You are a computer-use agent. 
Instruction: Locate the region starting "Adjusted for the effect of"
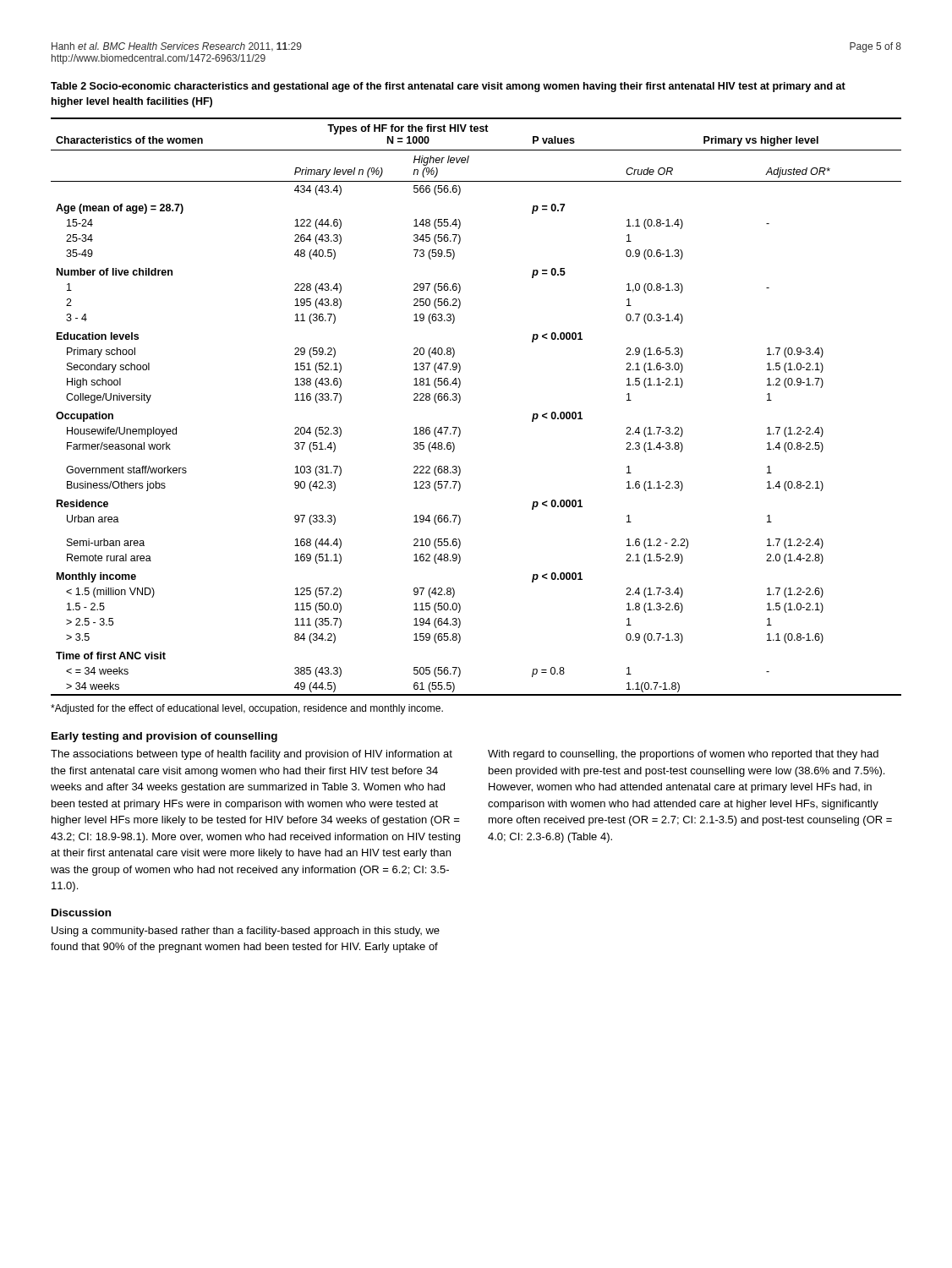247,708
